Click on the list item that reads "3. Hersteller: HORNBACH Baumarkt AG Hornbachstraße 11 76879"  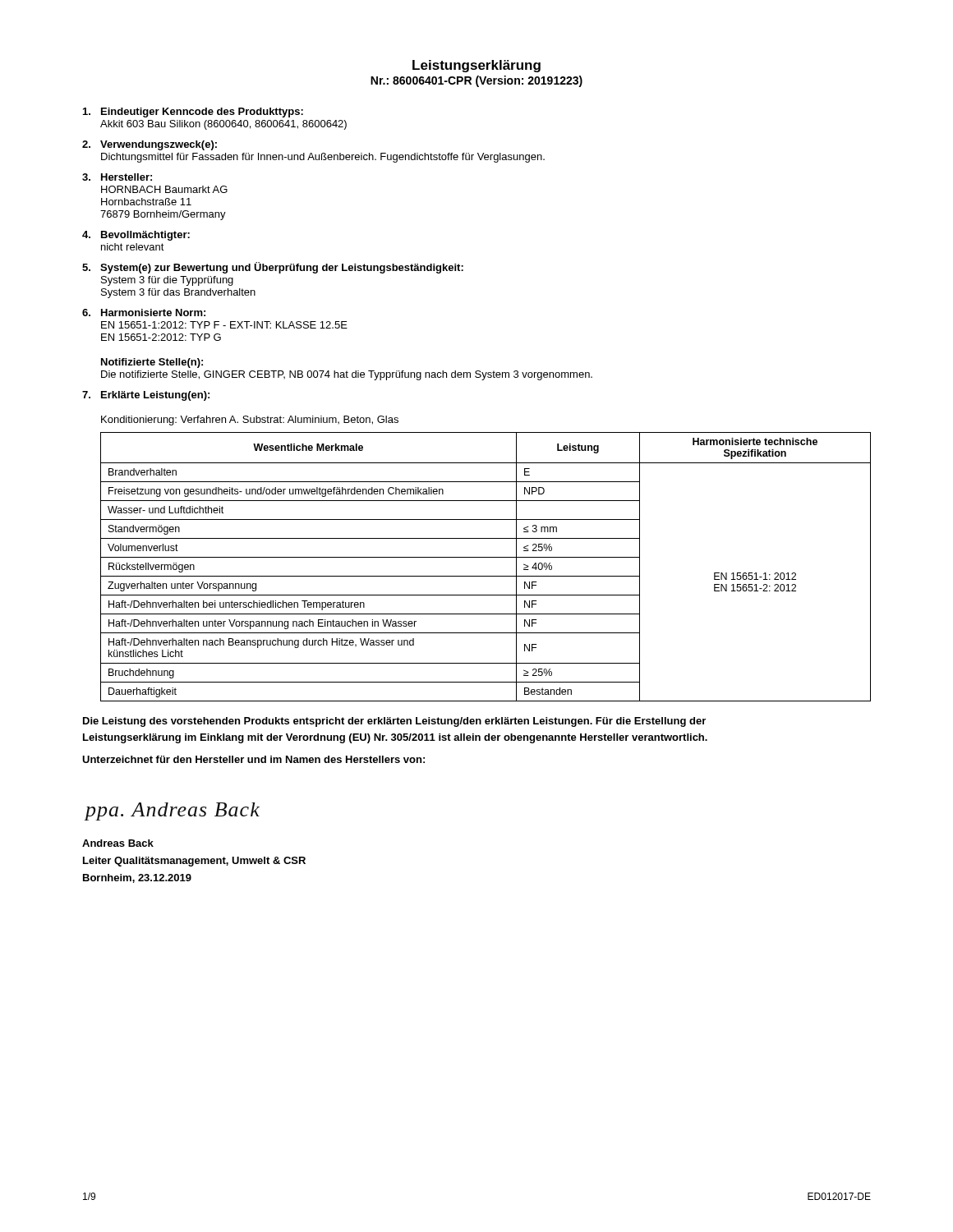pos(117,177)
